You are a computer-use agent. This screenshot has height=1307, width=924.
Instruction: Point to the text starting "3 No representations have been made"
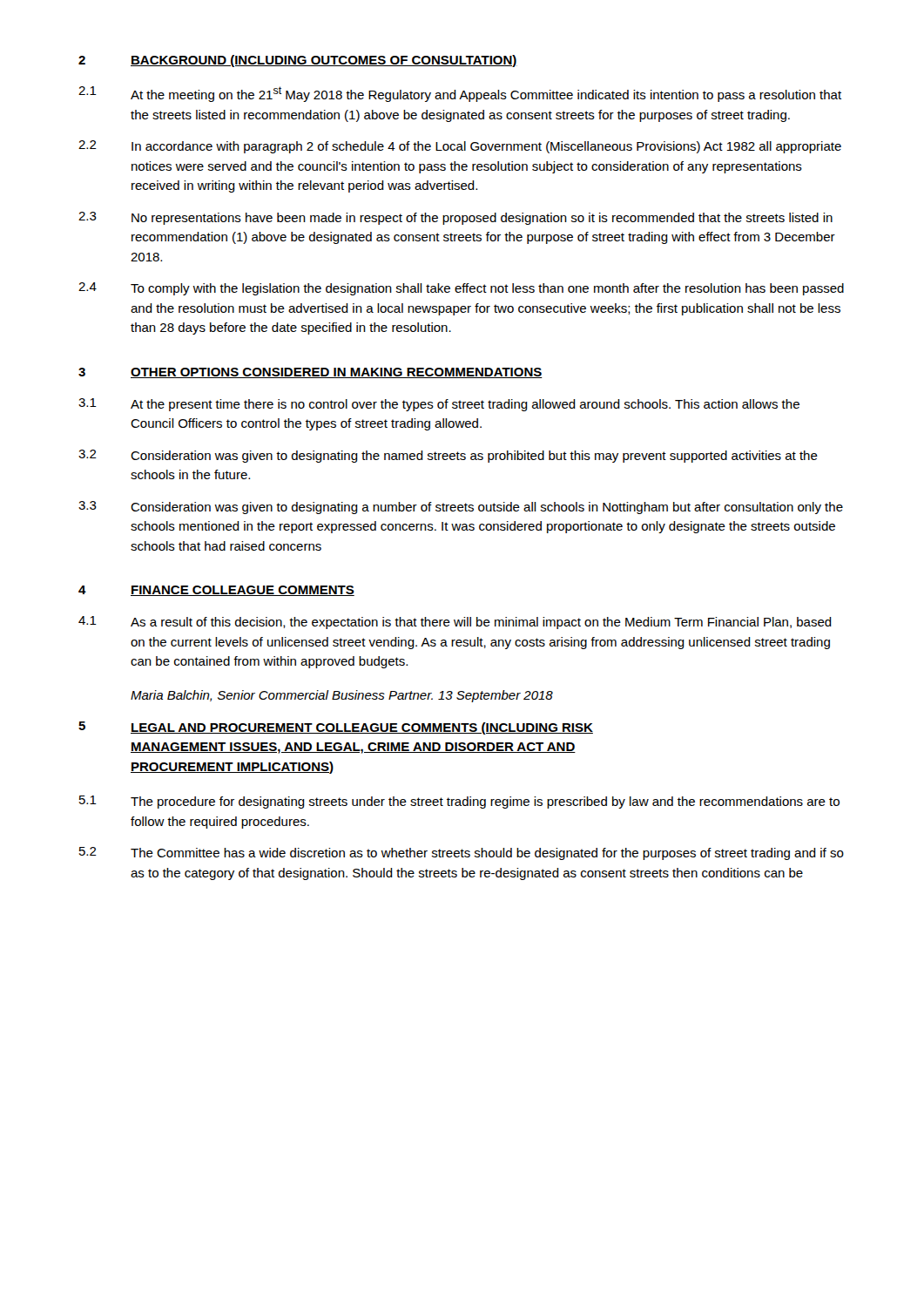pos(462,237)
